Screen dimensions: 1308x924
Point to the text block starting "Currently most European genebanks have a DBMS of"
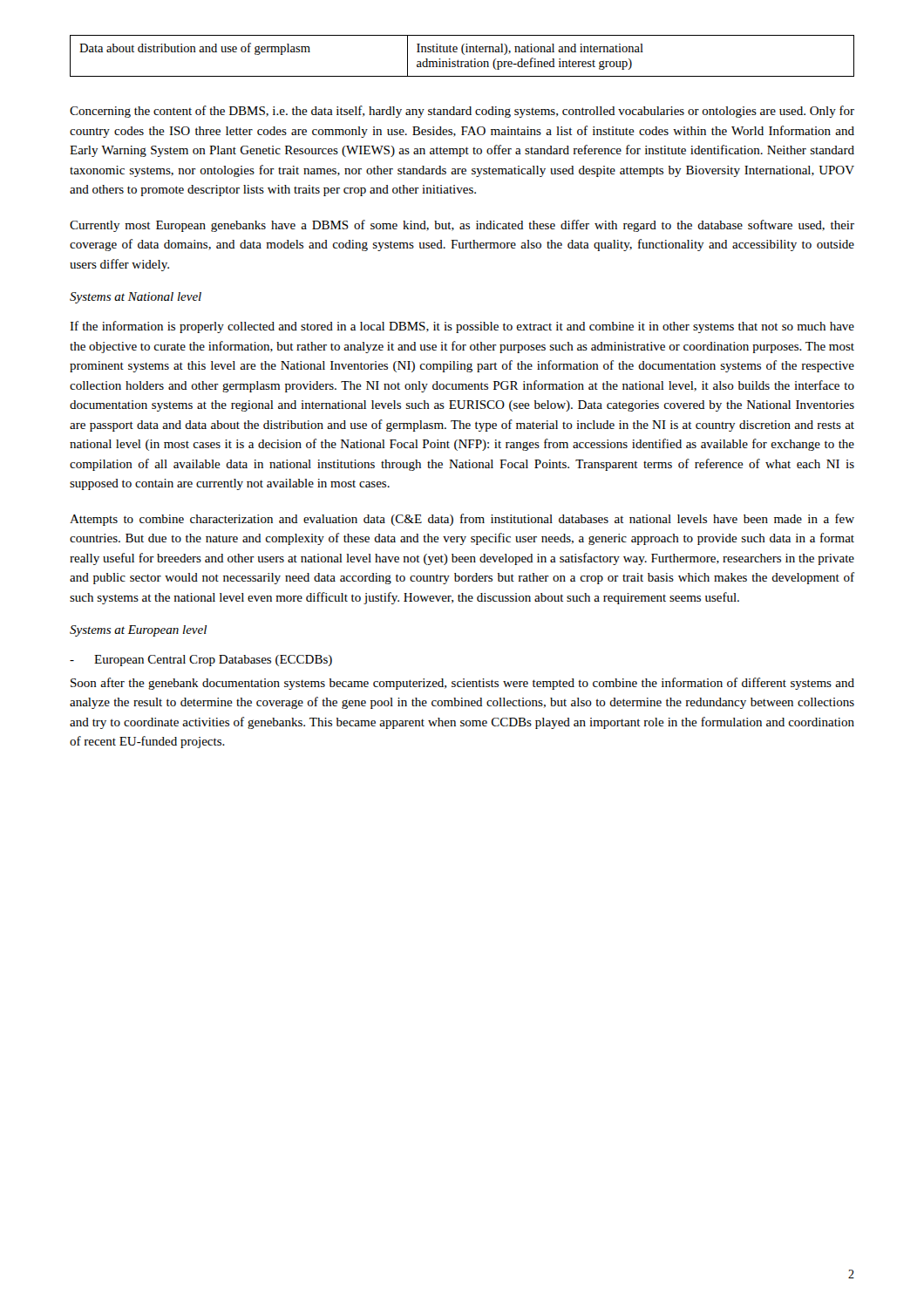coord(462,244)
